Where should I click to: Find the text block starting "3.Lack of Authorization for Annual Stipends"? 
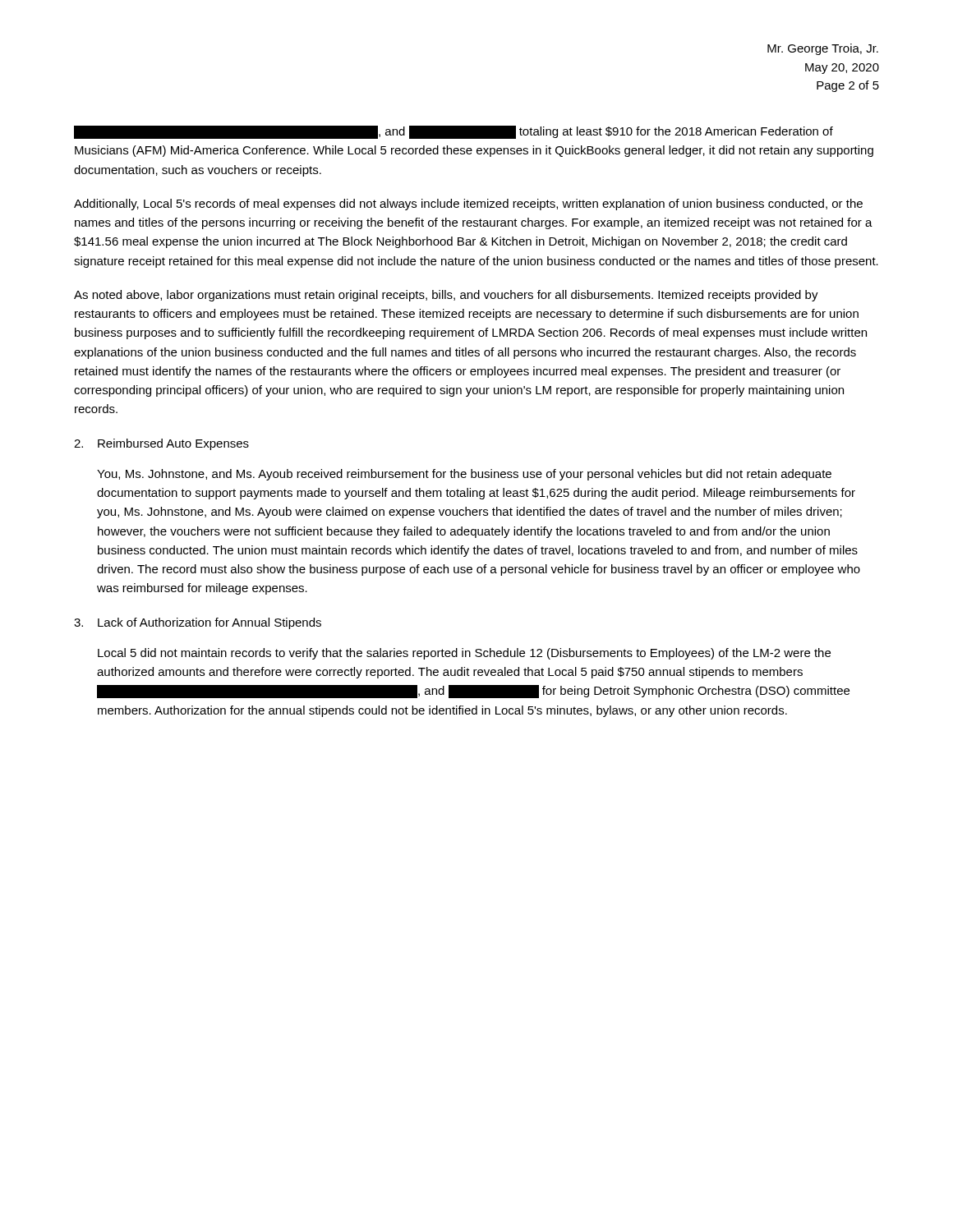[198, 623]
